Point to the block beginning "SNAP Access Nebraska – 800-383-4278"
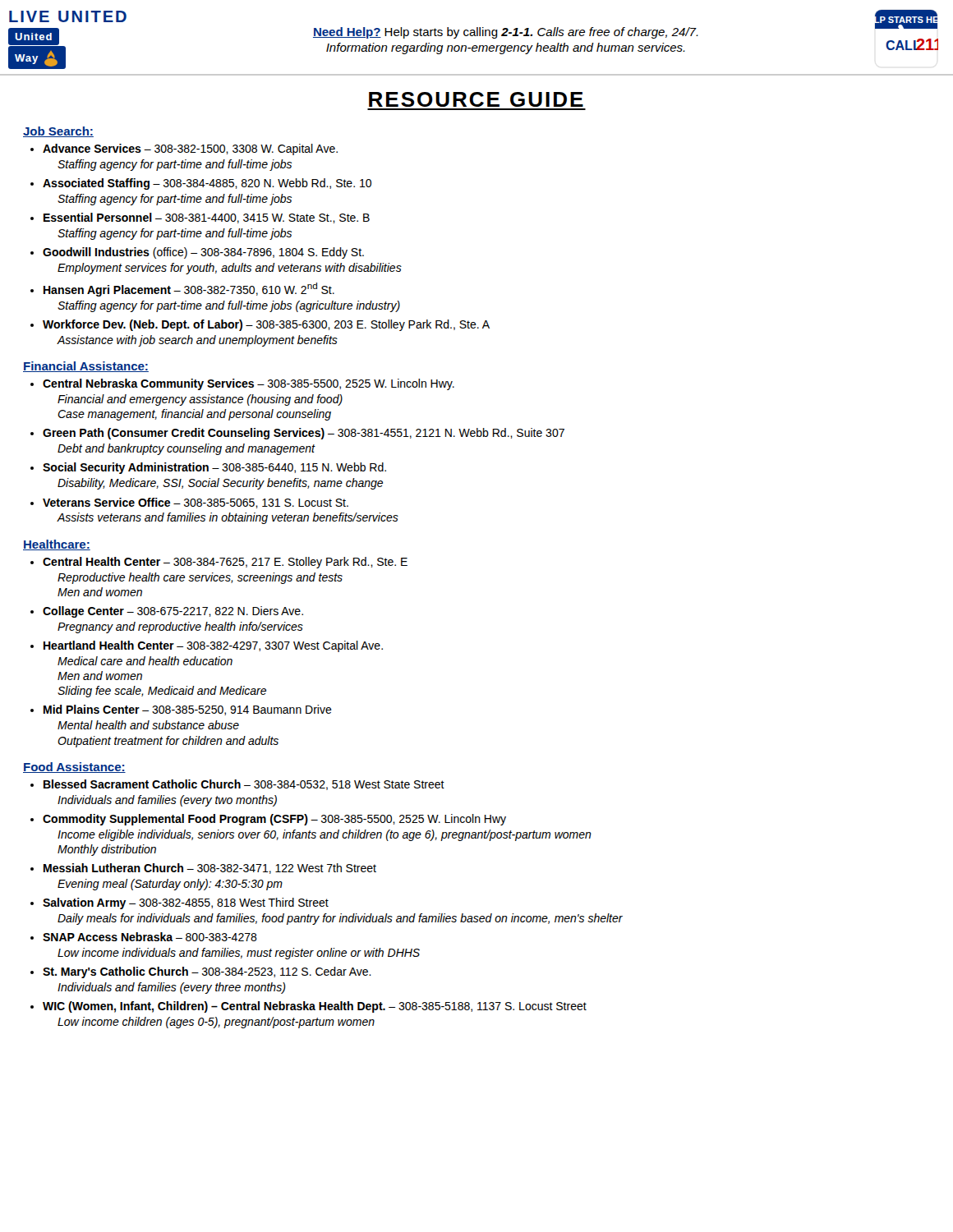Image resolution: width=953 pixels, height=1232 pixels. [150, 937]
